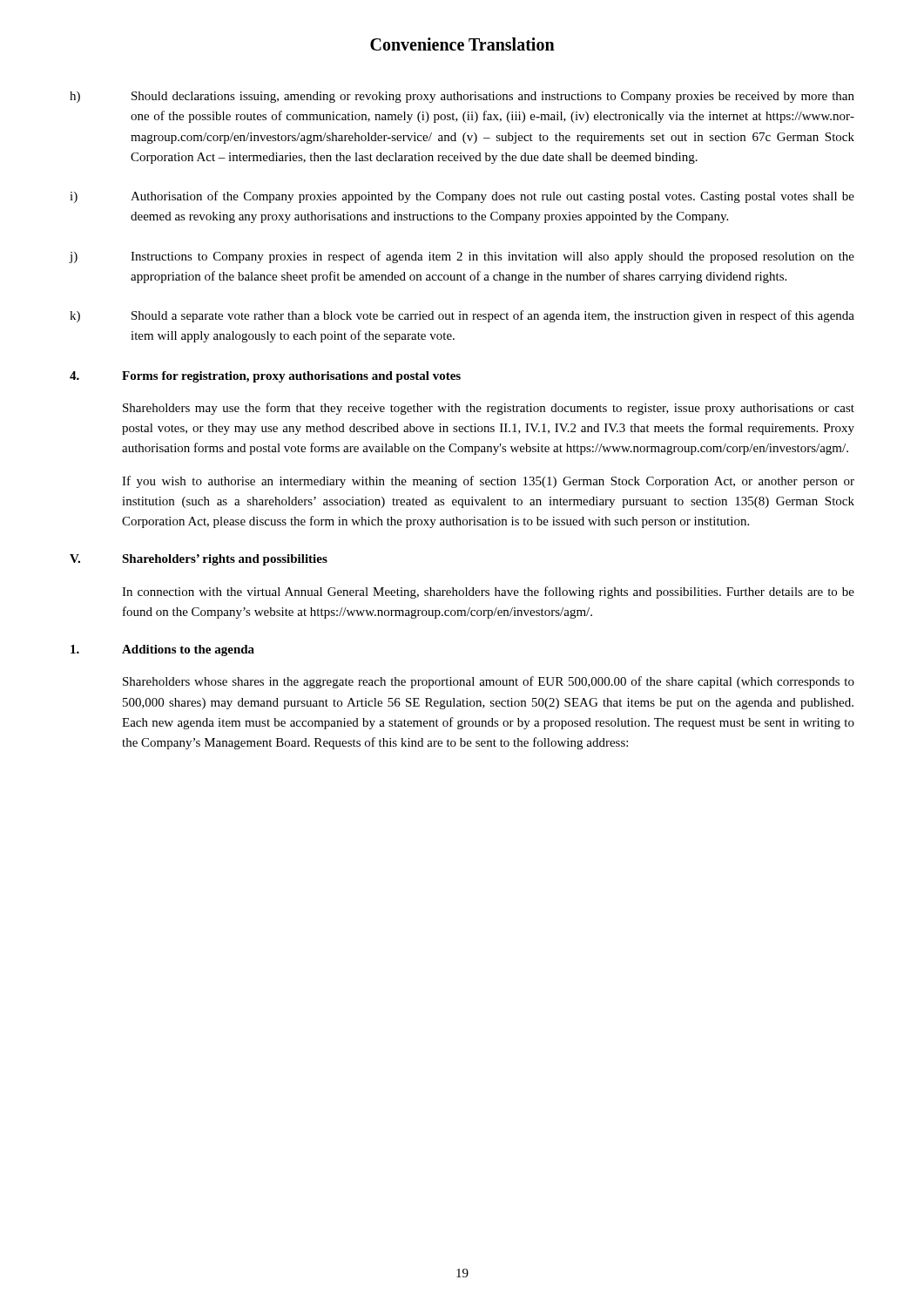Locate the section header containing "V. Shareholders’ rights and possibilities"
The image size is (924, 1307).
pyautogui.click(x=199, y=560)
